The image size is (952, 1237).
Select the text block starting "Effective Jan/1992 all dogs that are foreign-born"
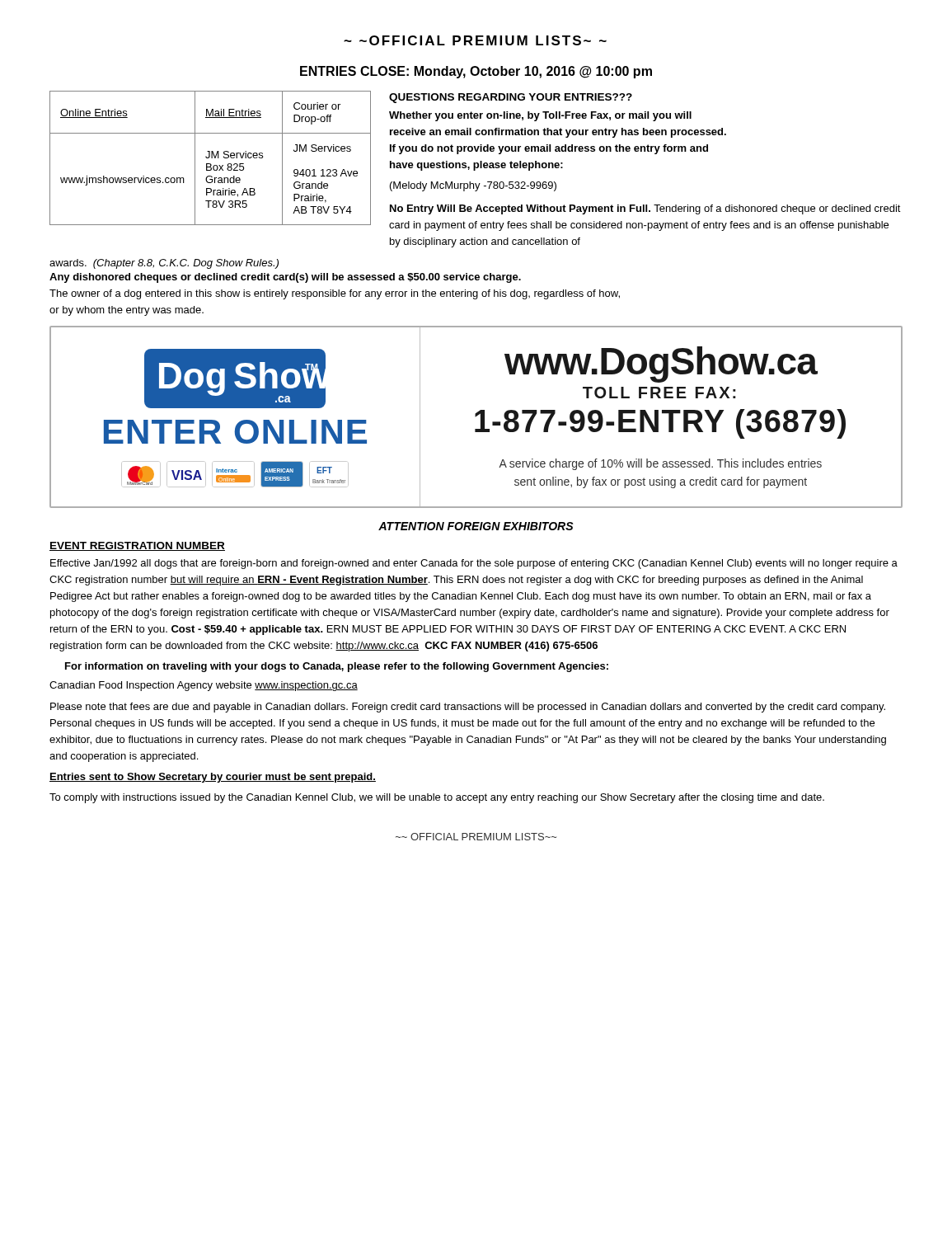coord(473,604)
